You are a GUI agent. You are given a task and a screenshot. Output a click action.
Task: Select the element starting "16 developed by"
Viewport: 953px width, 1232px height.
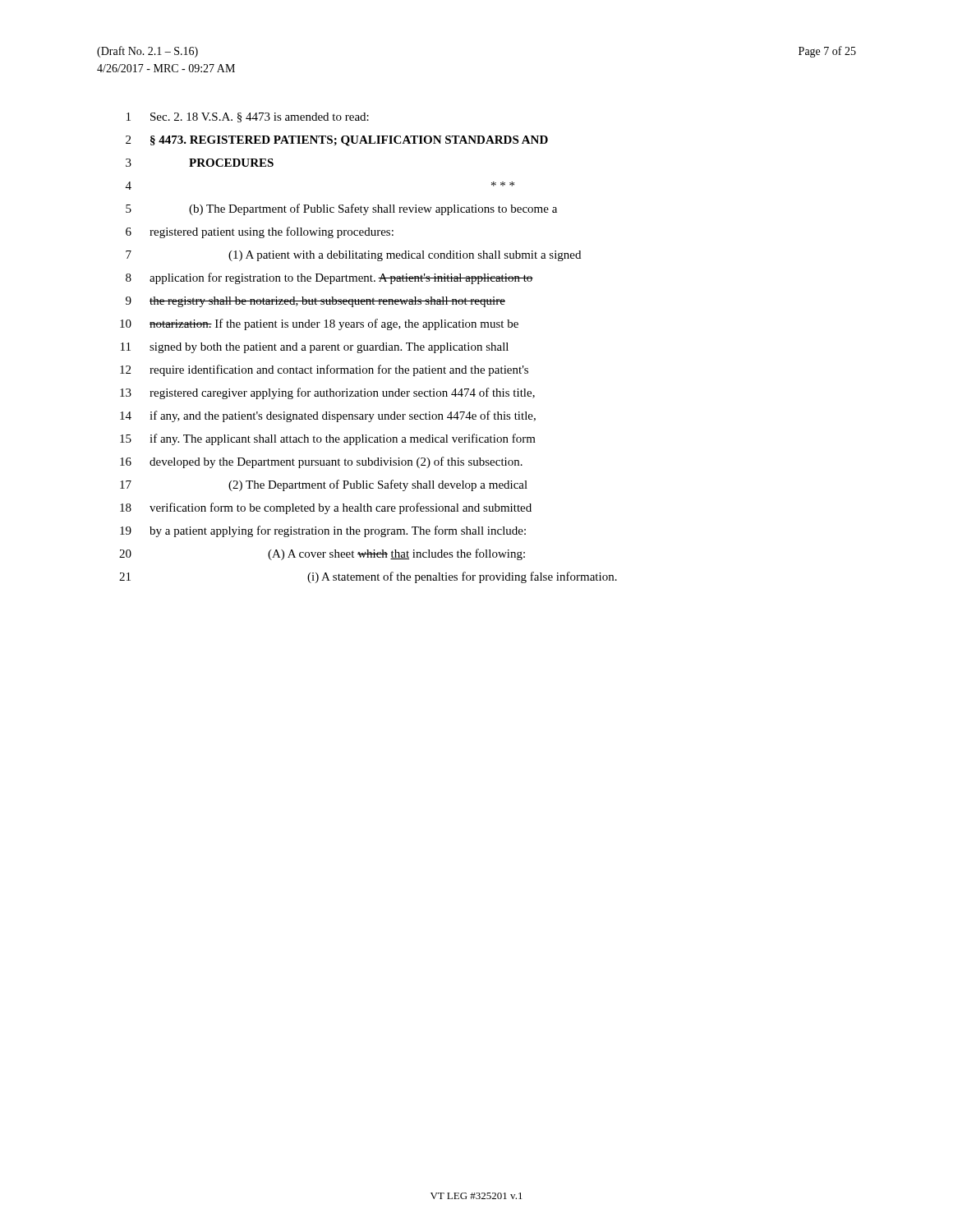476,462
